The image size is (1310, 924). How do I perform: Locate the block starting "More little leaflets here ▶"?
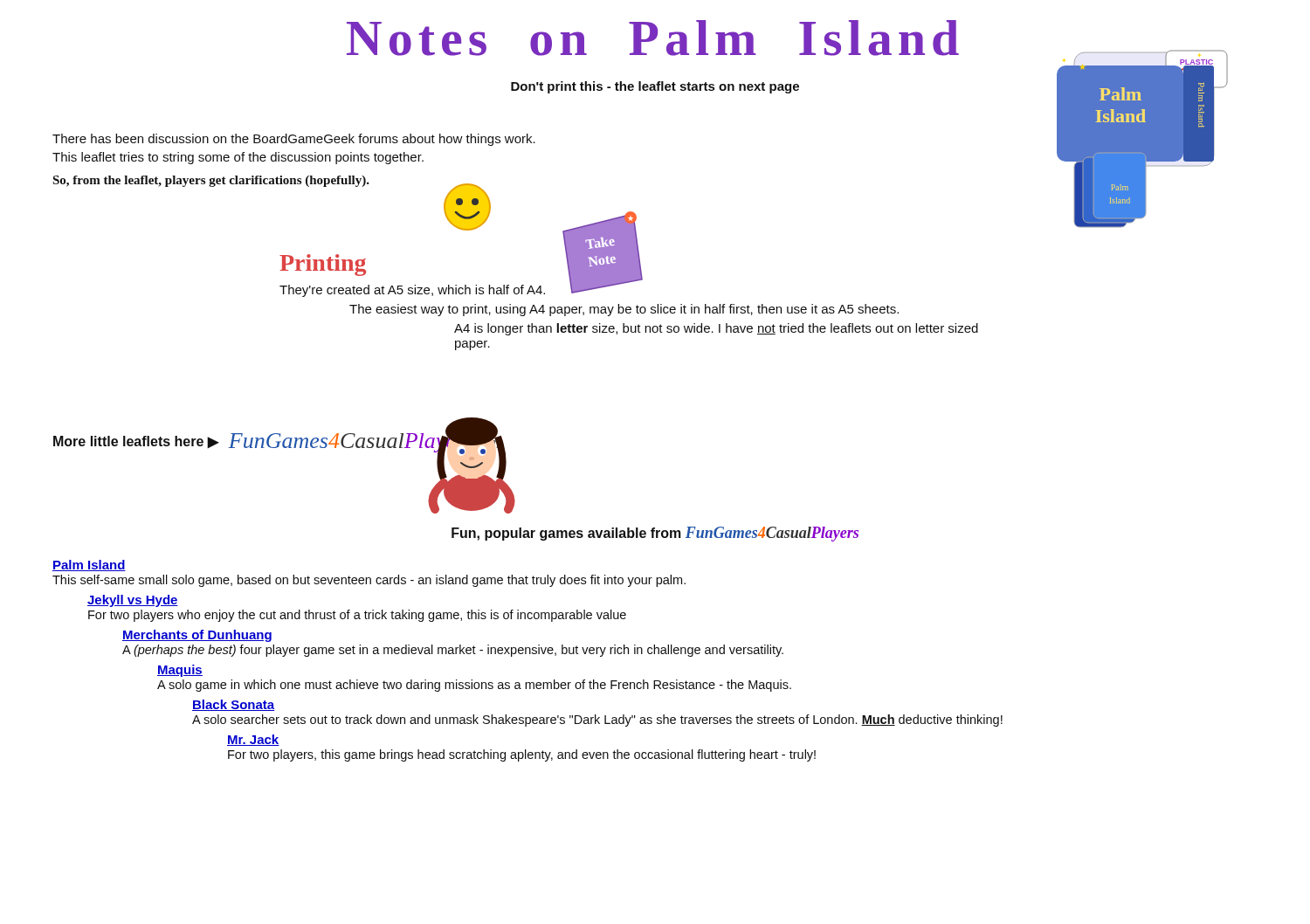(x=278, y=441)
